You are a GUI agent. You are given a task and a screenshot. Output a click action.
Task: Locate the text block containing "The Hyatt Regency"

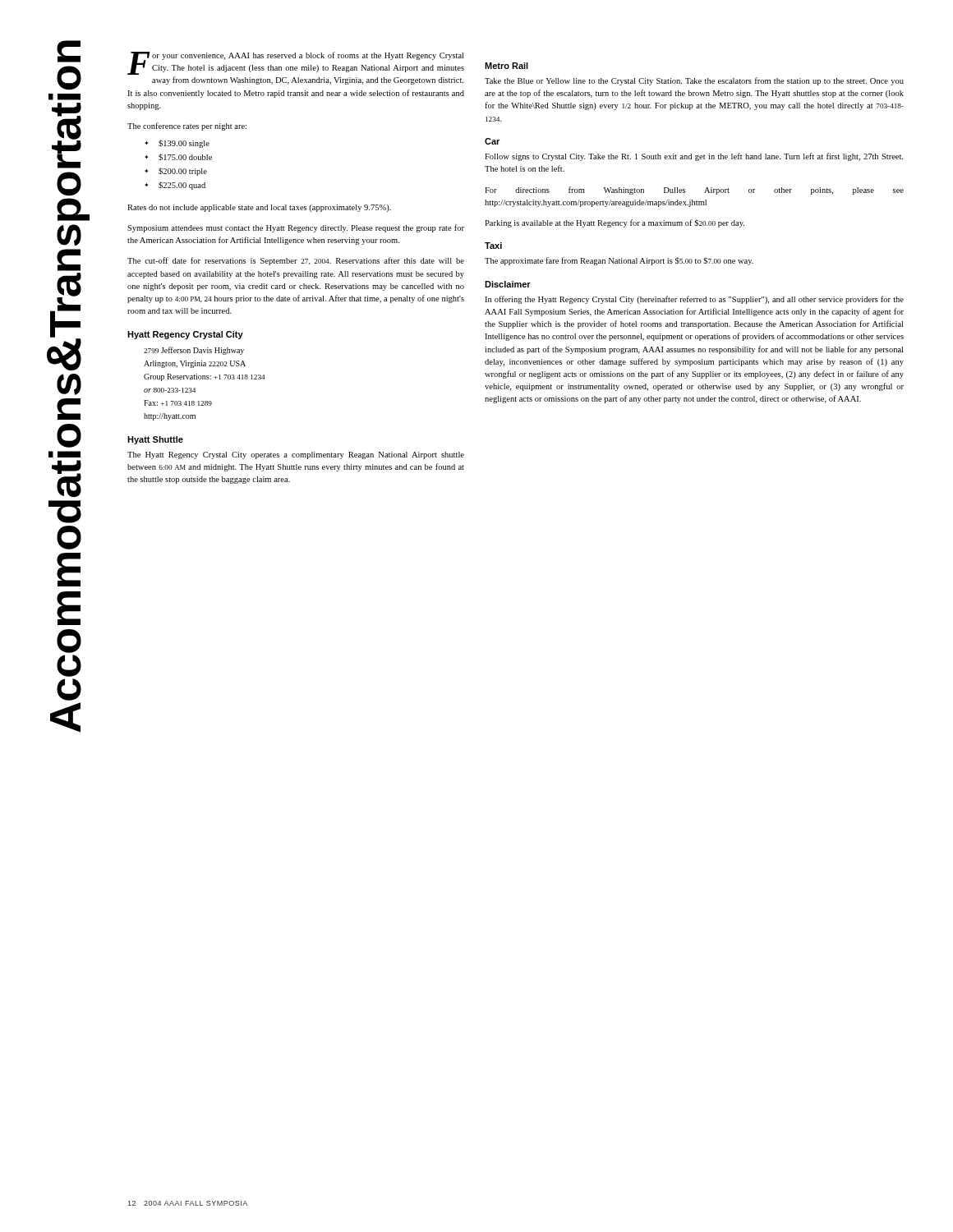pyautogui.click(x=296, y=467)
